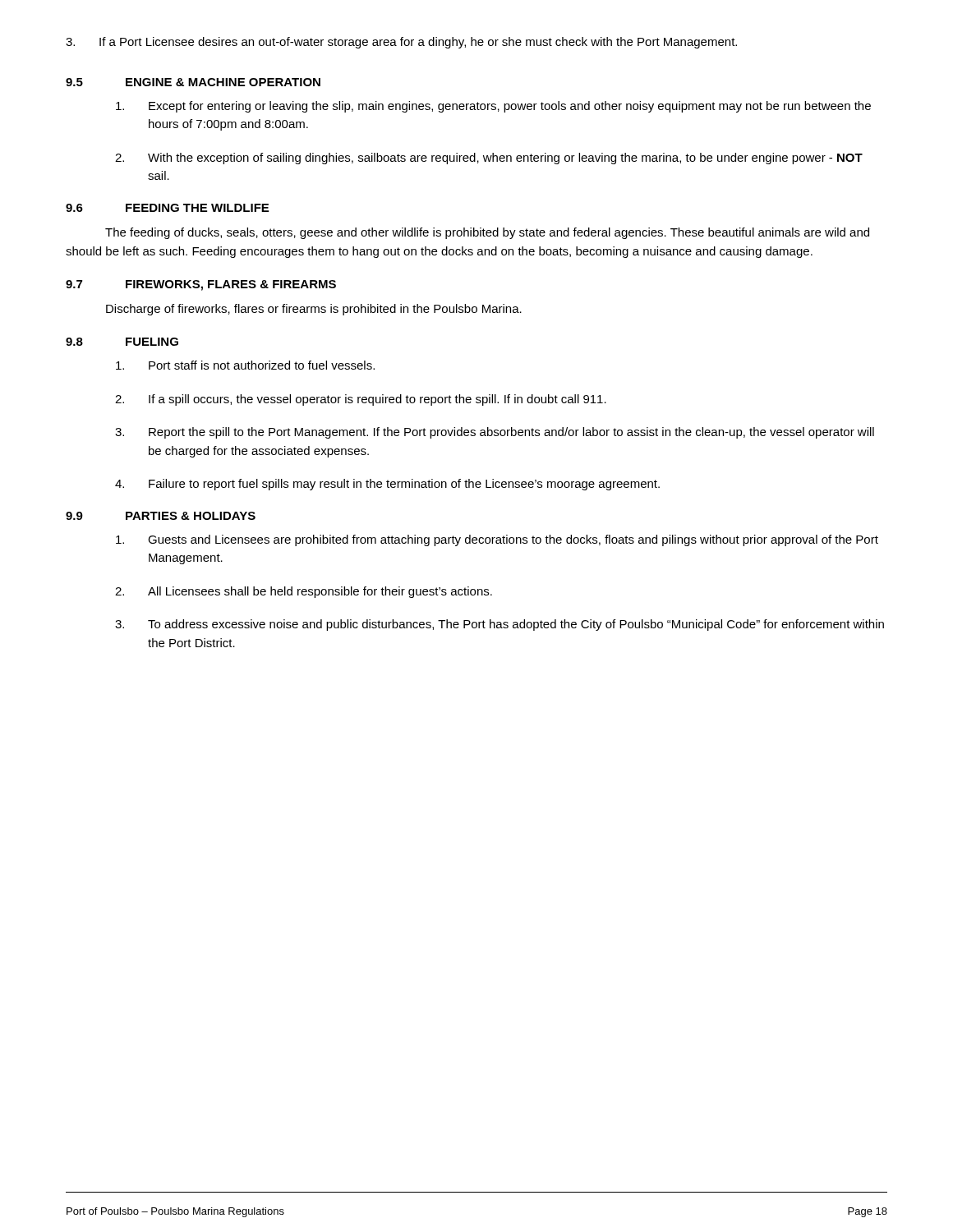Locate the list item that says "2. All Licensees"
This screenshot has width=953, height=1232.
click(501, 591)
